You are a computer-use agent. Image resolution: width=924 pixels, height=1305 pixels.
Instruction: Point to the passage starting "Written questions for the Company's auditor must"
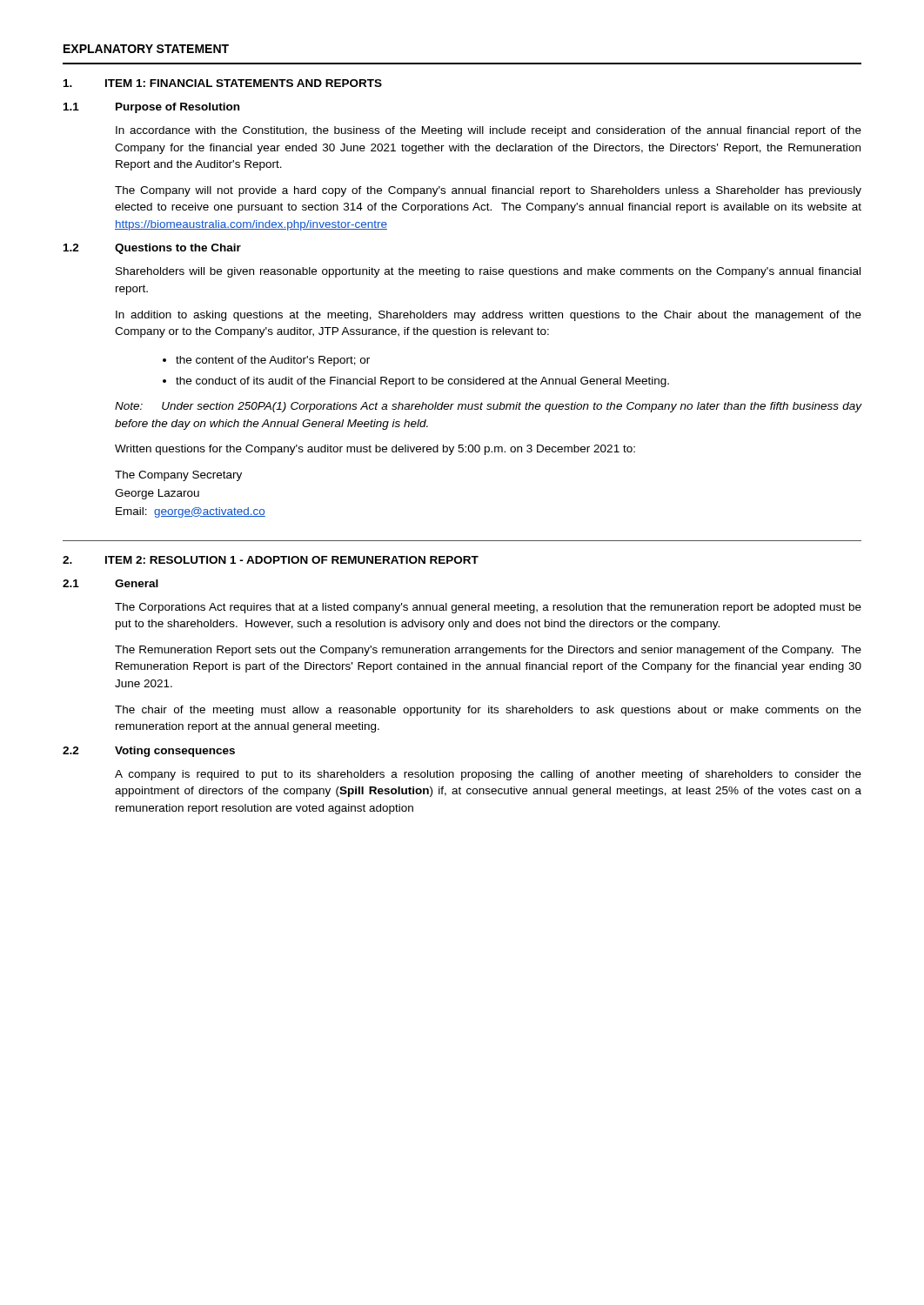pyautogui.click(x=375, y=449)
